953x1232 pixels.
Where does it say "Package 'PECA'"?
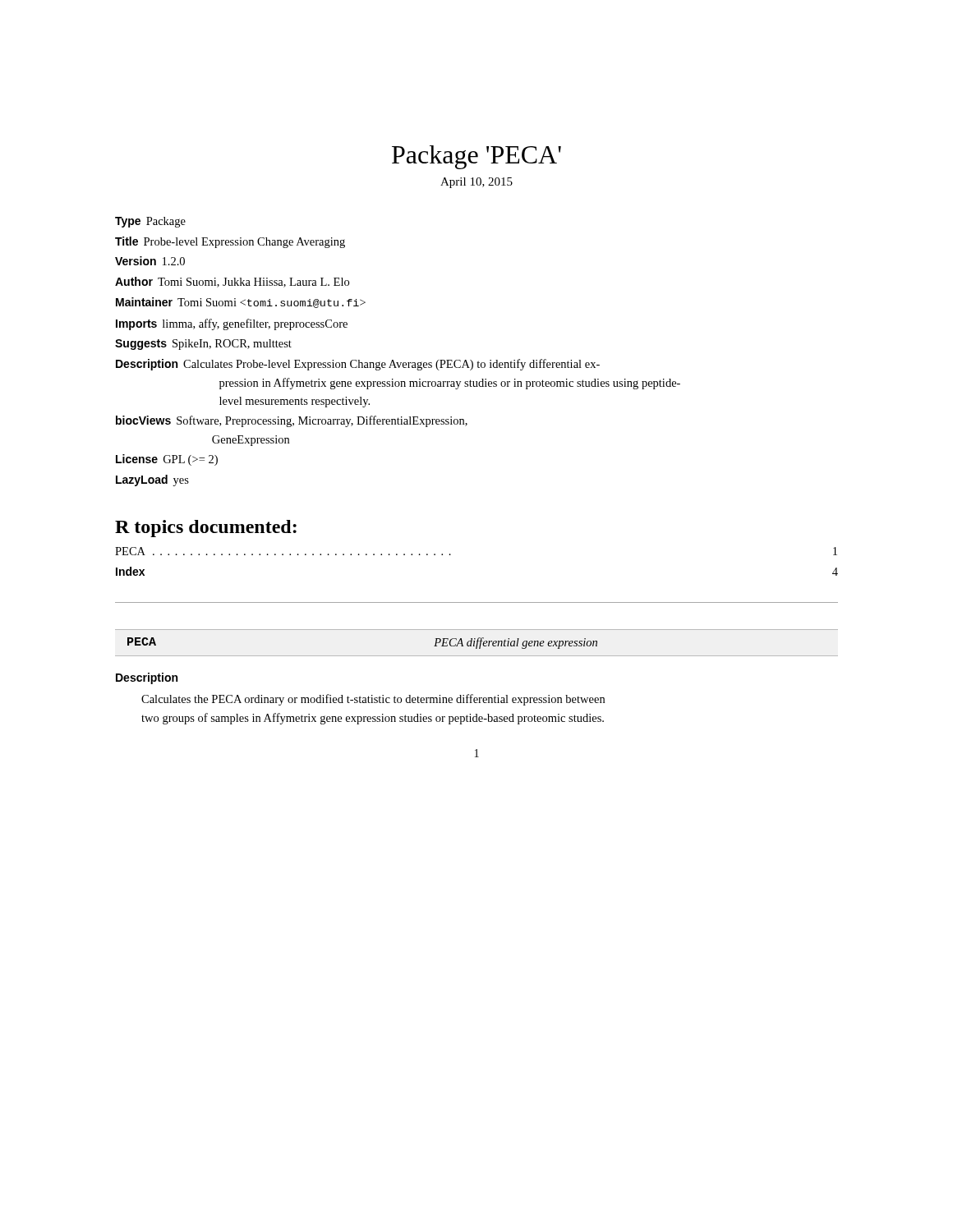point(476,155)
